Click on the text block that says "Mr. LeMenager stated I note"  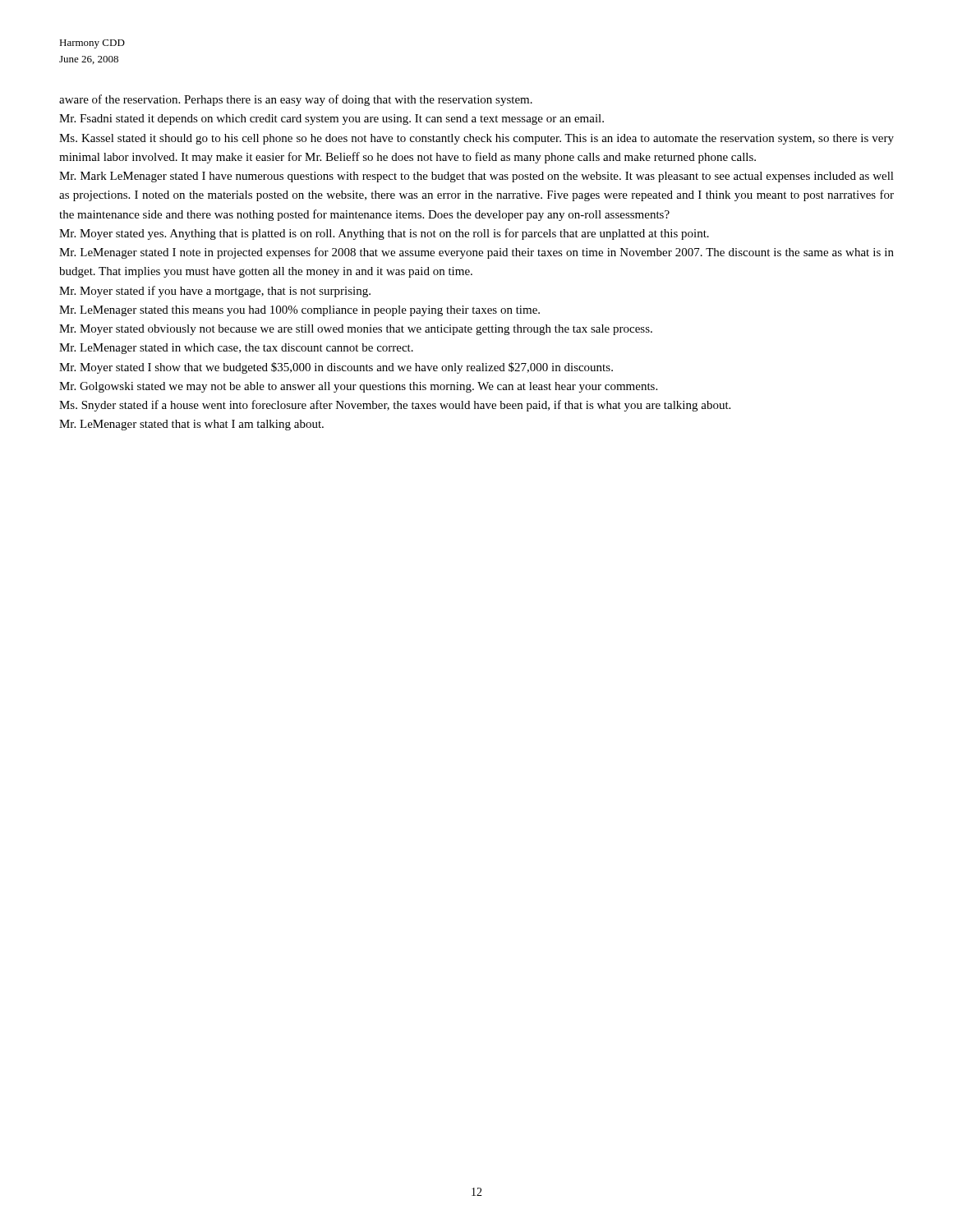[x=476, y=262]
